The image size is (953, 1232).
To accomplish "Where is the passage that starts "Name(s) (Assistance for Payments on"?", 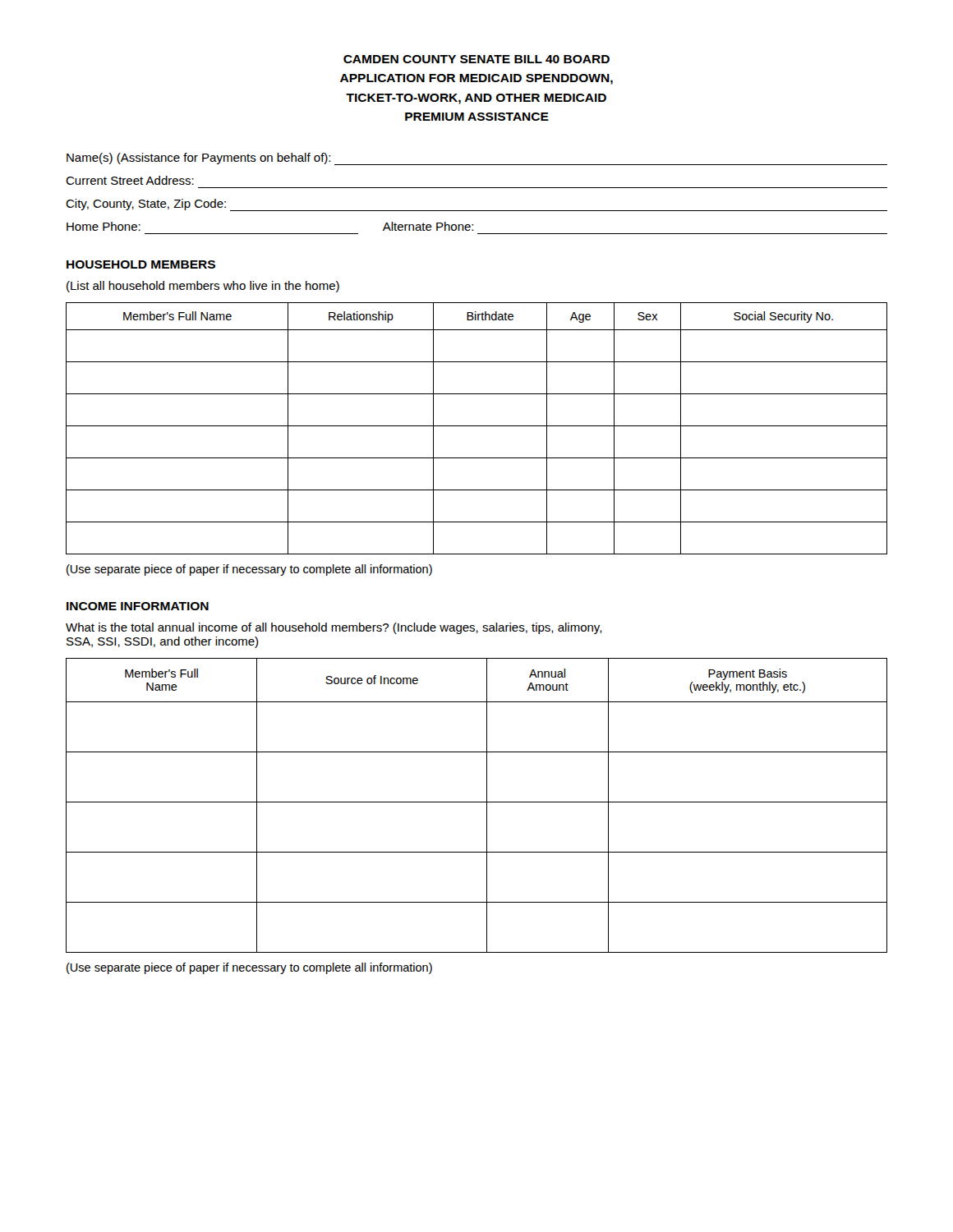I will coord(476,192).
